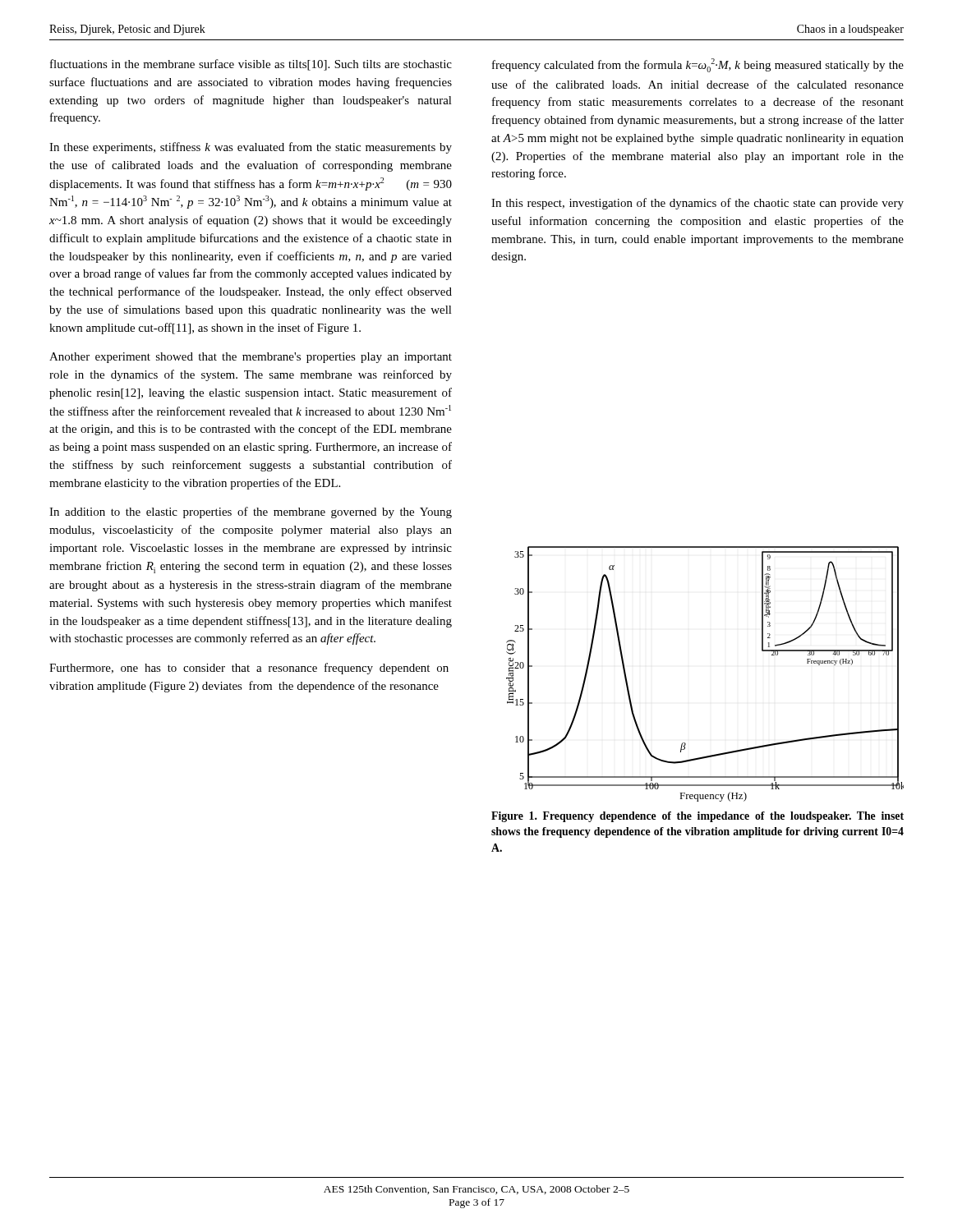Locate the text block containing "Furthermore, one has to"
The image size is (953, 1232).
click(251, 677)
